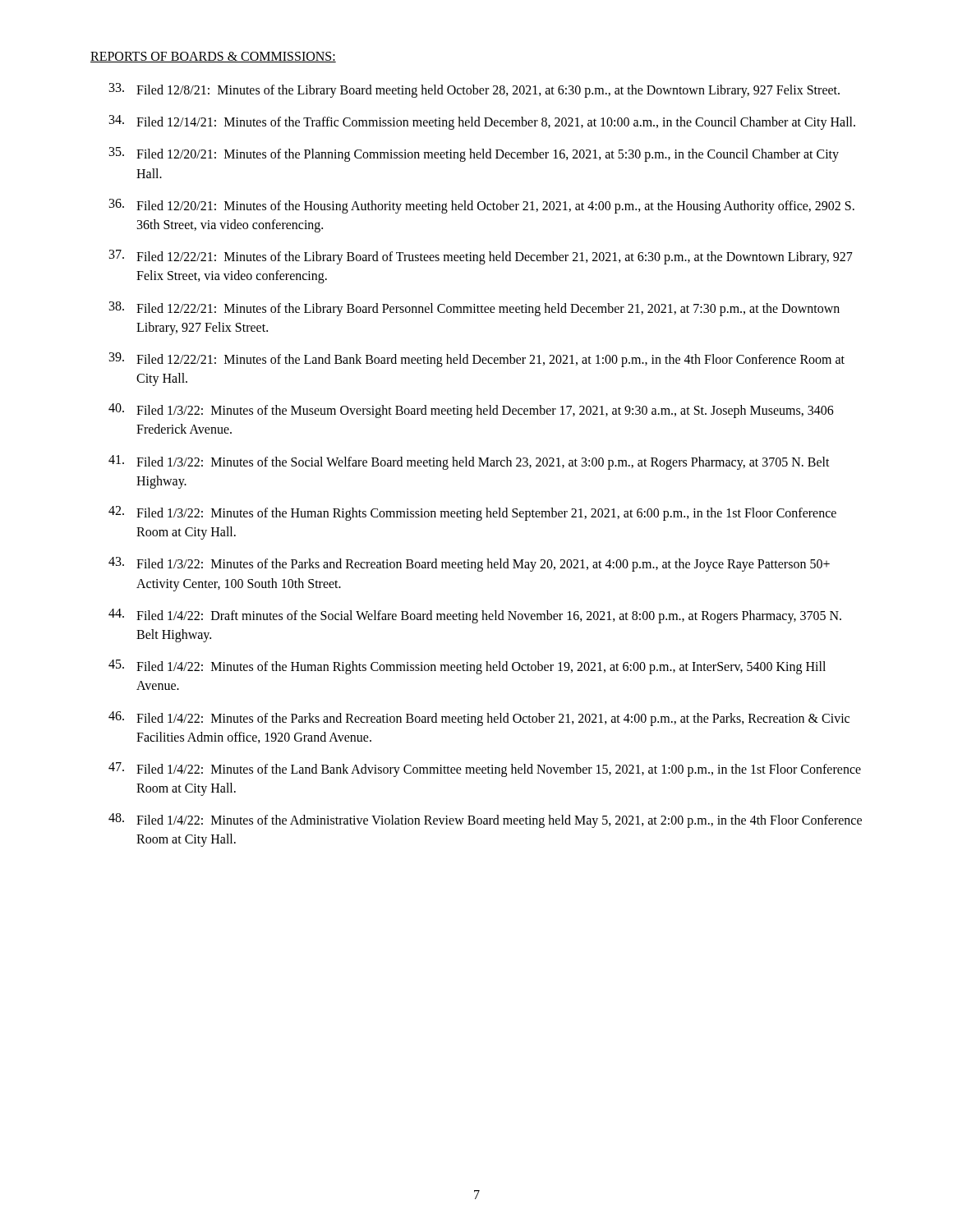Where is the passage that starts "39. Filed 12/22/21: Minutes of the Land"?

tap(476, 369)
